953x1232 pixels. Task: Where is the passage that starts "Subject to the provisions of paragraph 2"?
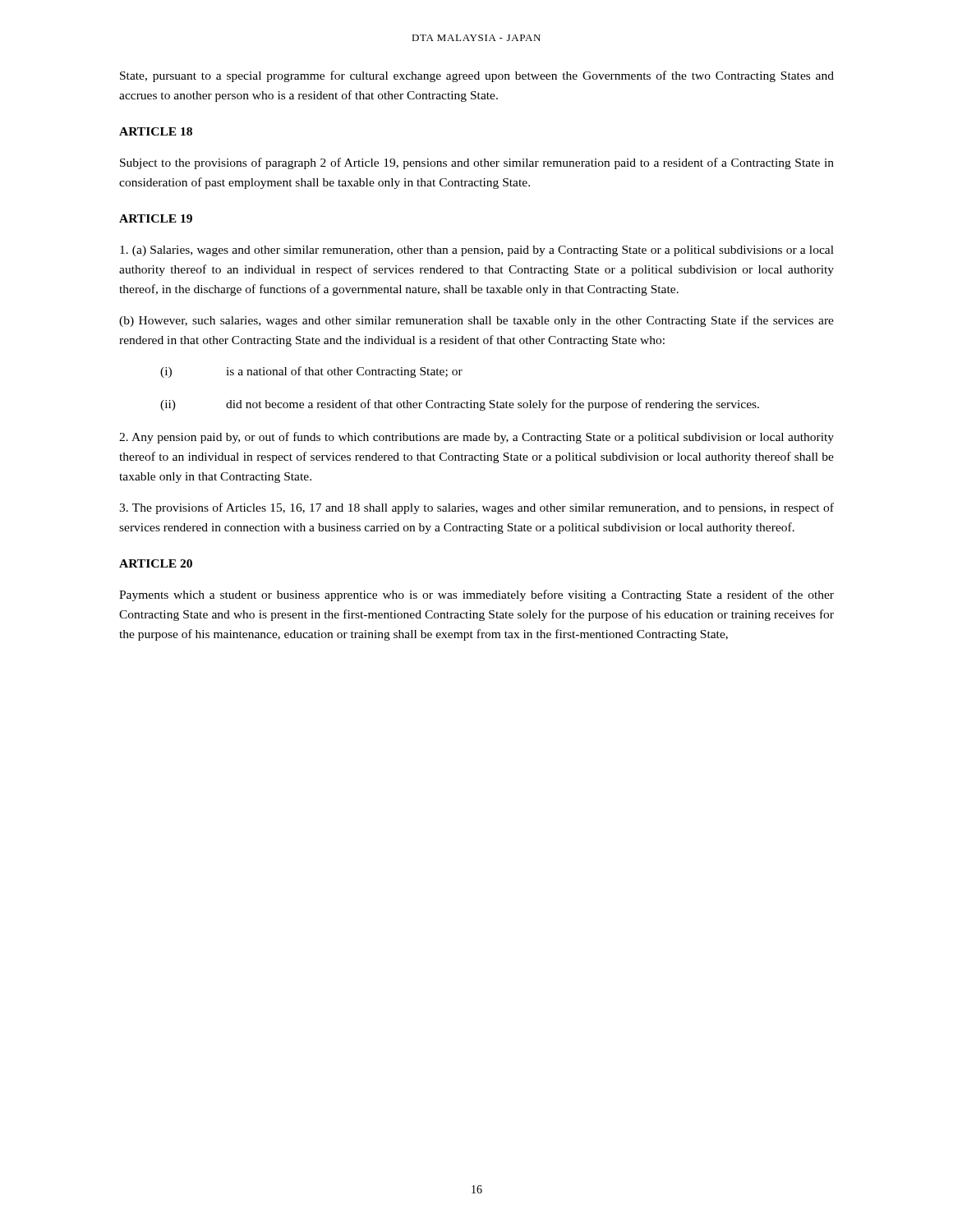click(x=476, y=173)
